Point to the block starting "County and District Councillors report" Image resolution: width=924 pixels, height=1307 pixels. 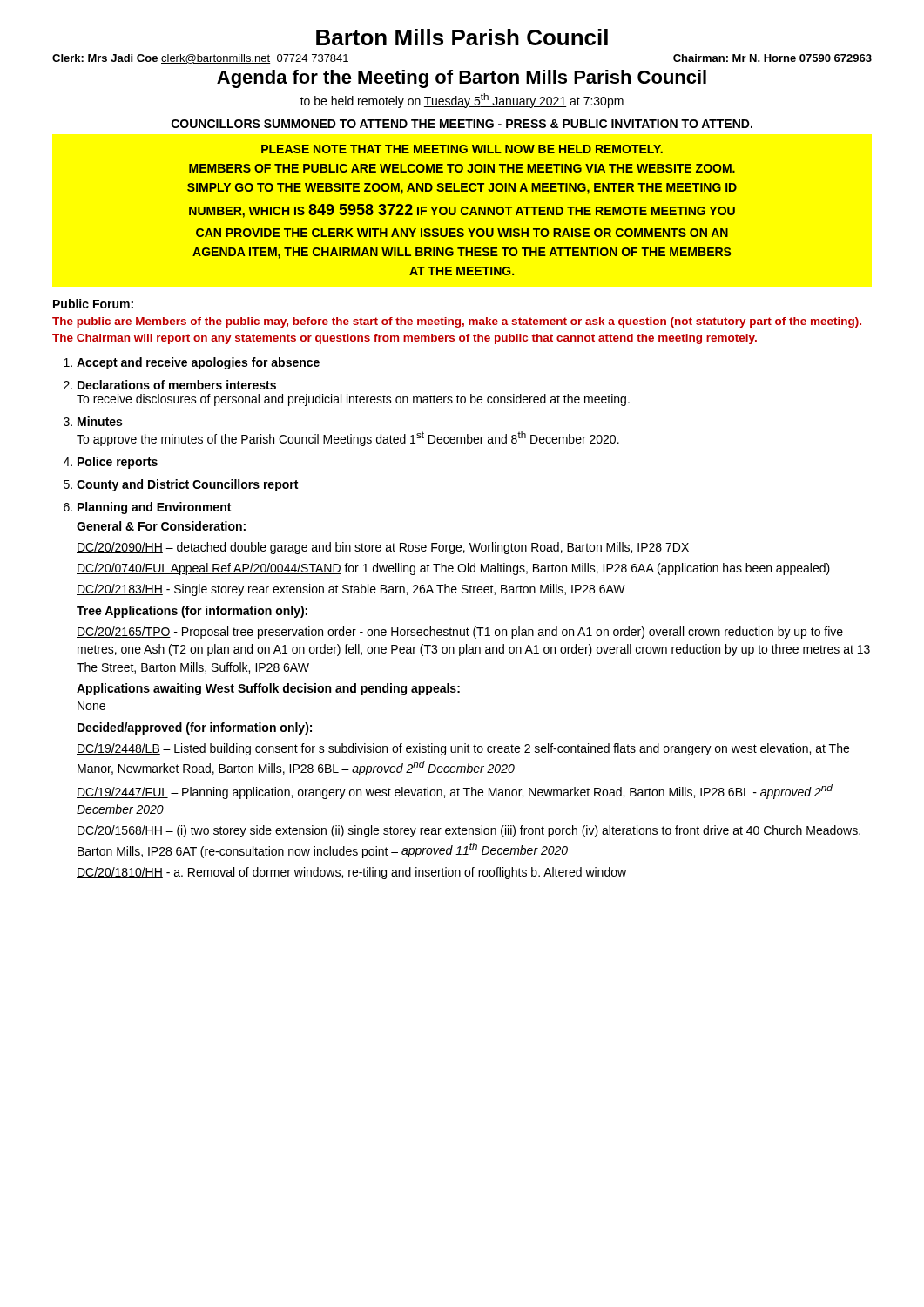click(x=187, y=484)
